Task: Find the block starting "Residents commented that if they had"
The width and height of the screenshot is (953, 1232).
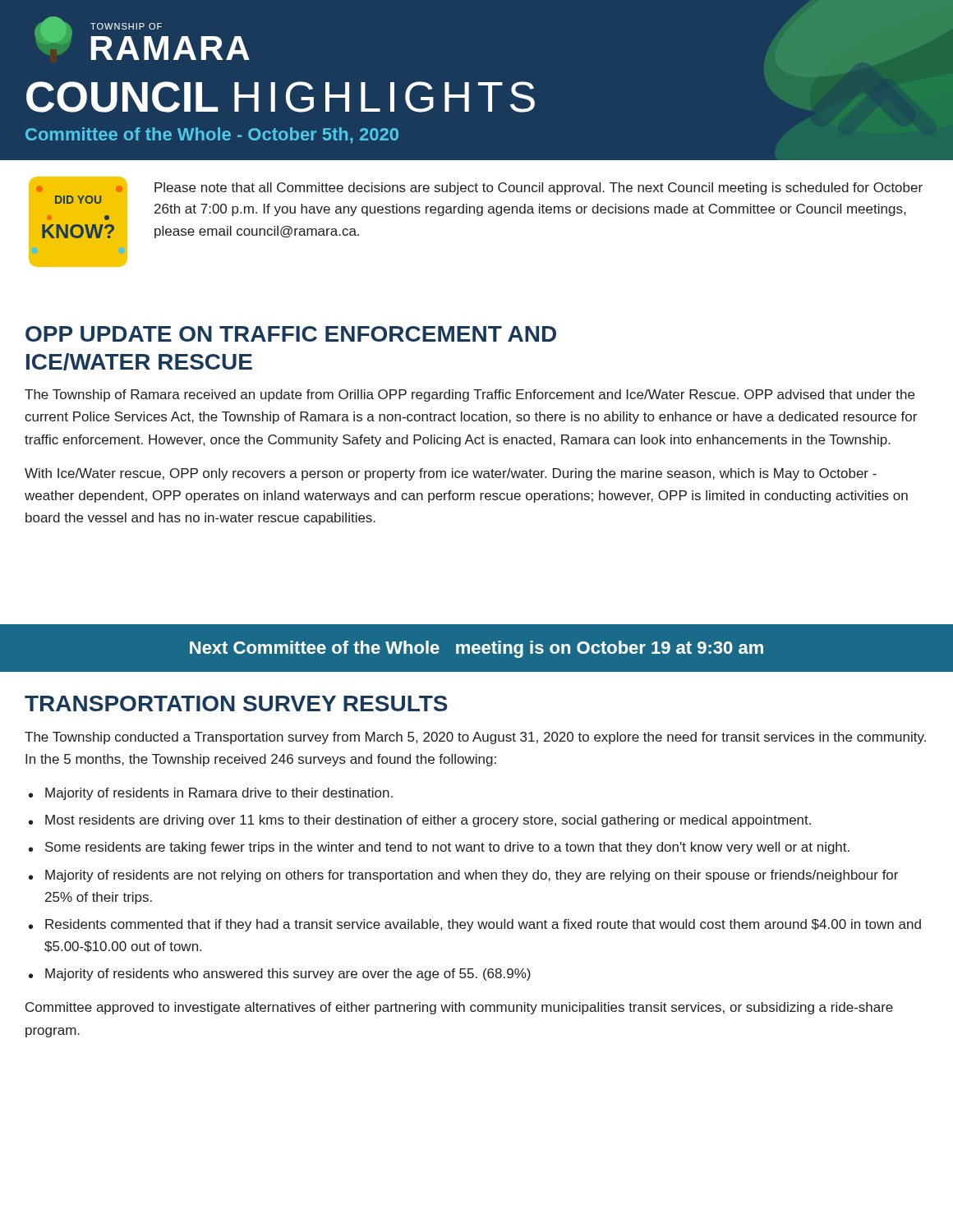Action: tap(483, 935)
